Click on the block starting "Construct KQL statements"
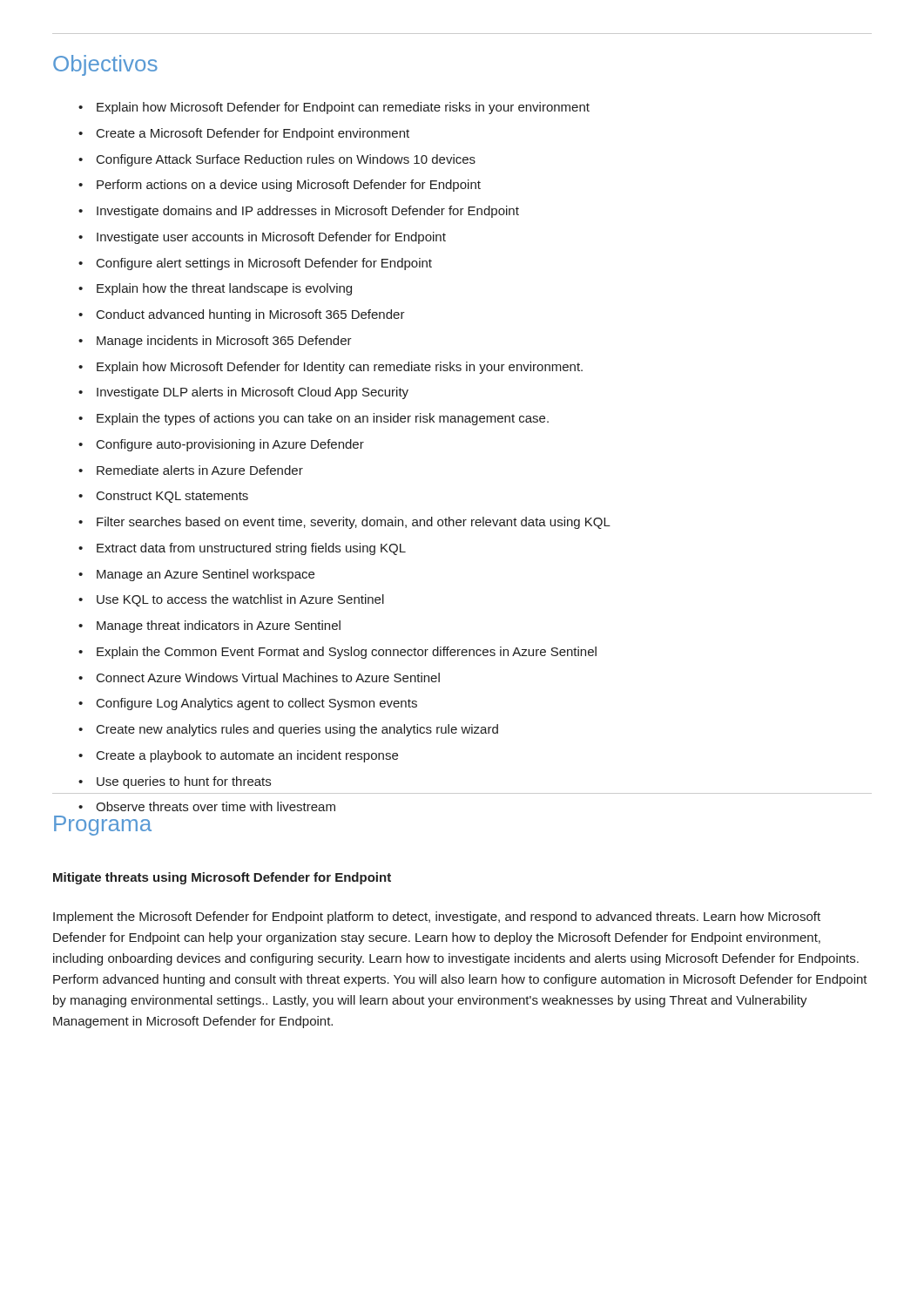The width and height of the screenshot is (924, 1307). [172, 496]
